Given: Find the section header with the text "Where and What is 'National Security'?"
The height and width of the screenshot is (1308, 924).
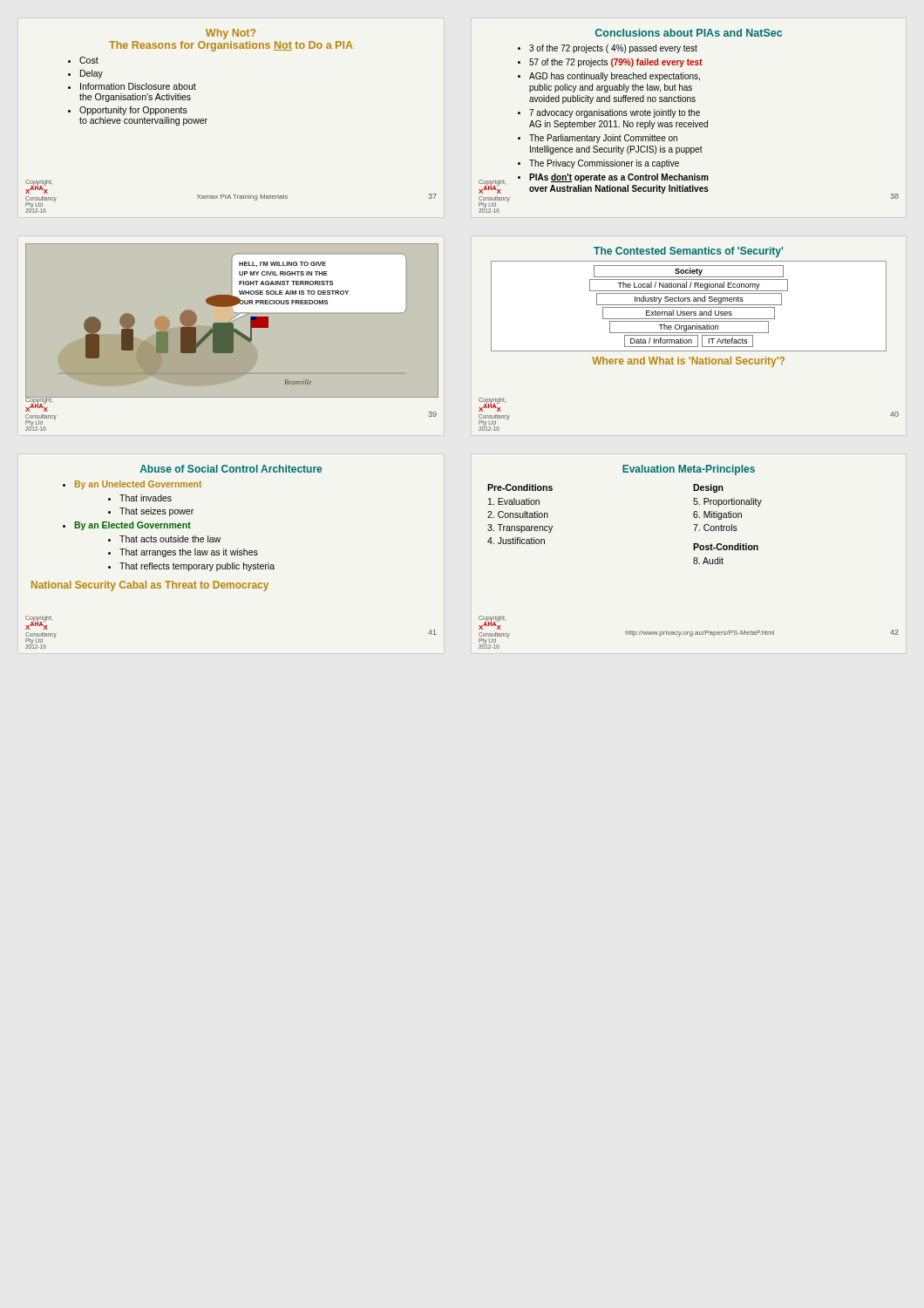Looking at the screenshot, I should [689, 361].
